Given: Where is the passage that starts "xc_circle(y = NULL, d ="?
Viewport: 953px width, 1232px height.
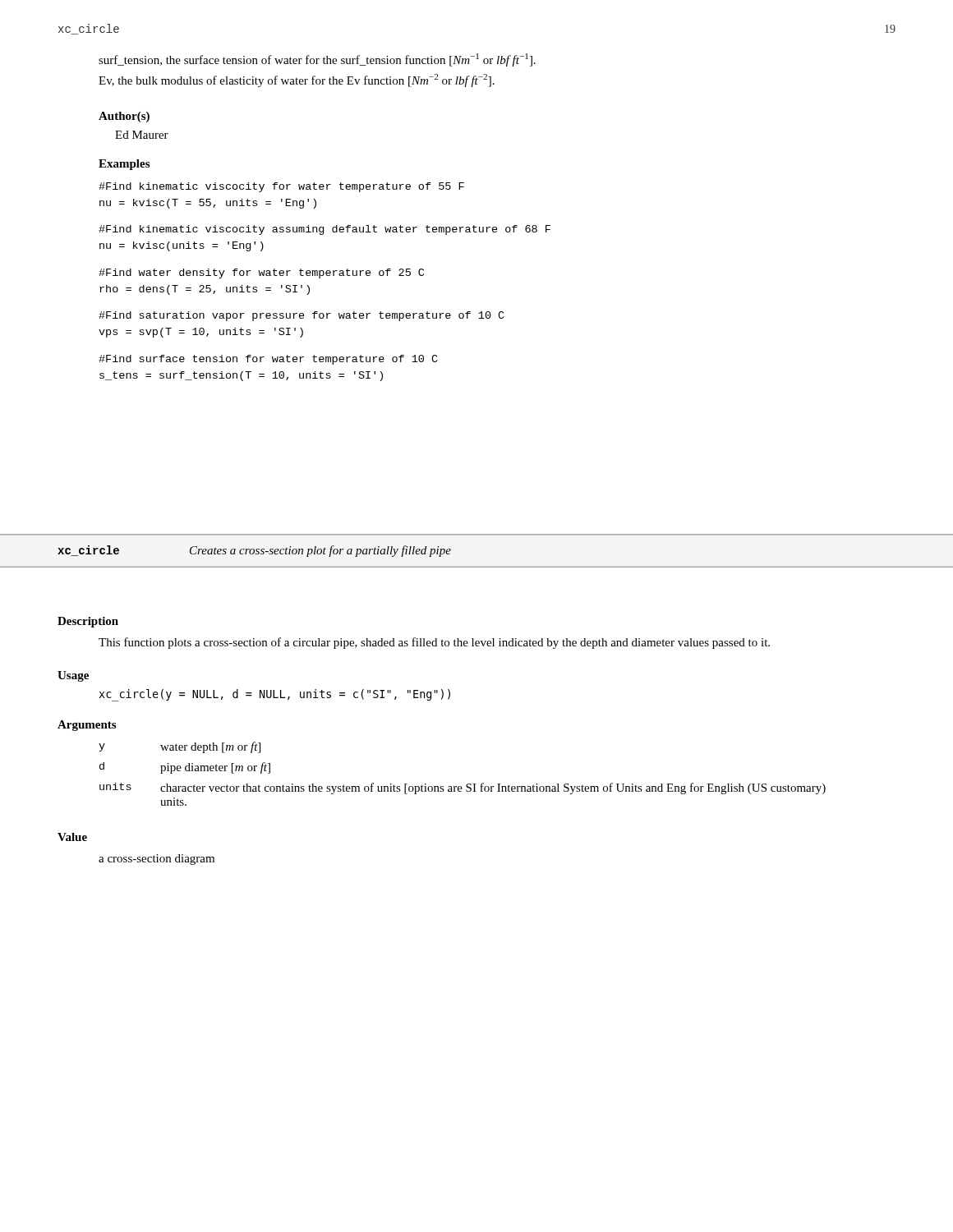Looking at the screenshot, I should 276,694.
